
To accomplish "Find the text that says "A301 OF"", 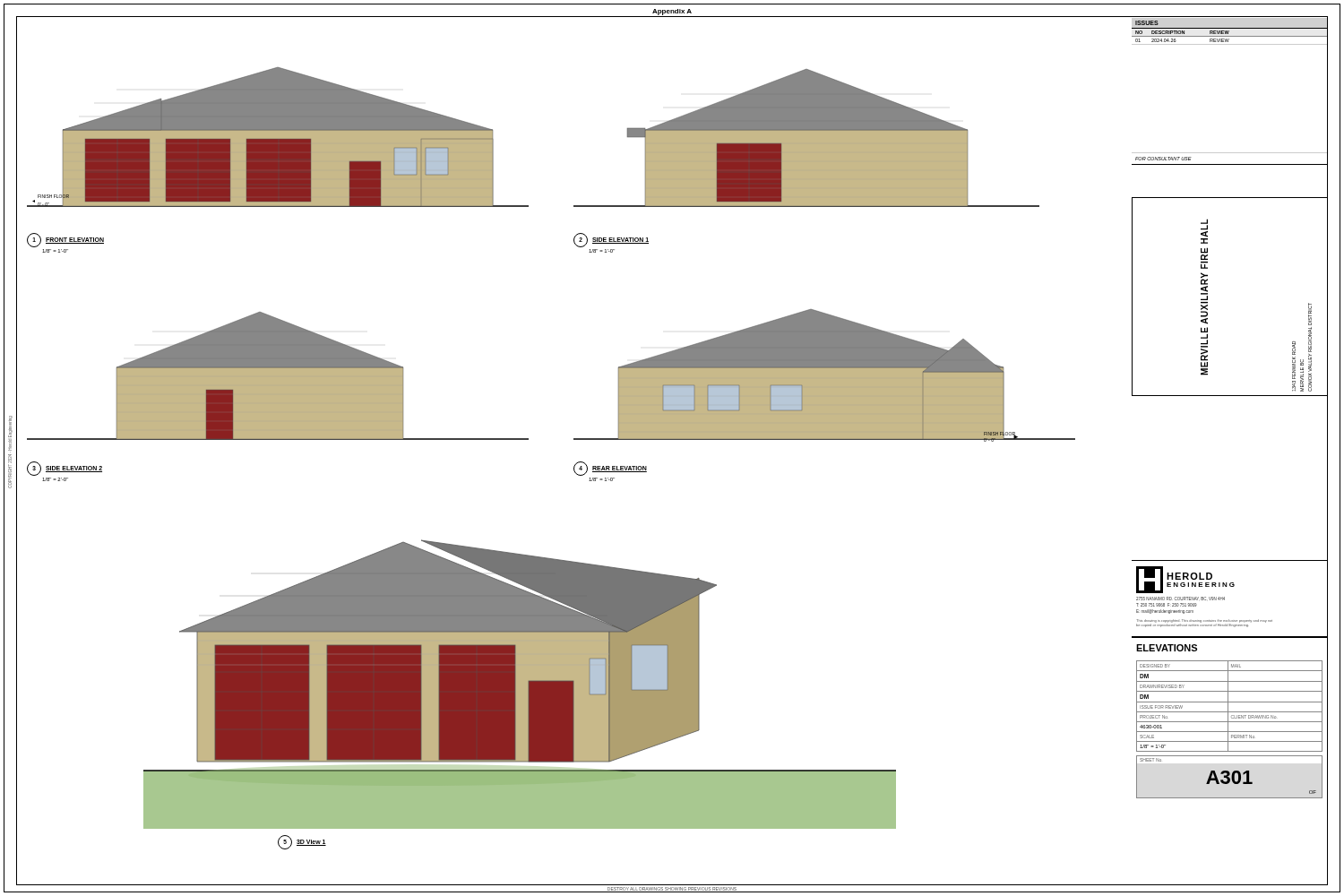I will pos(1229,780).
